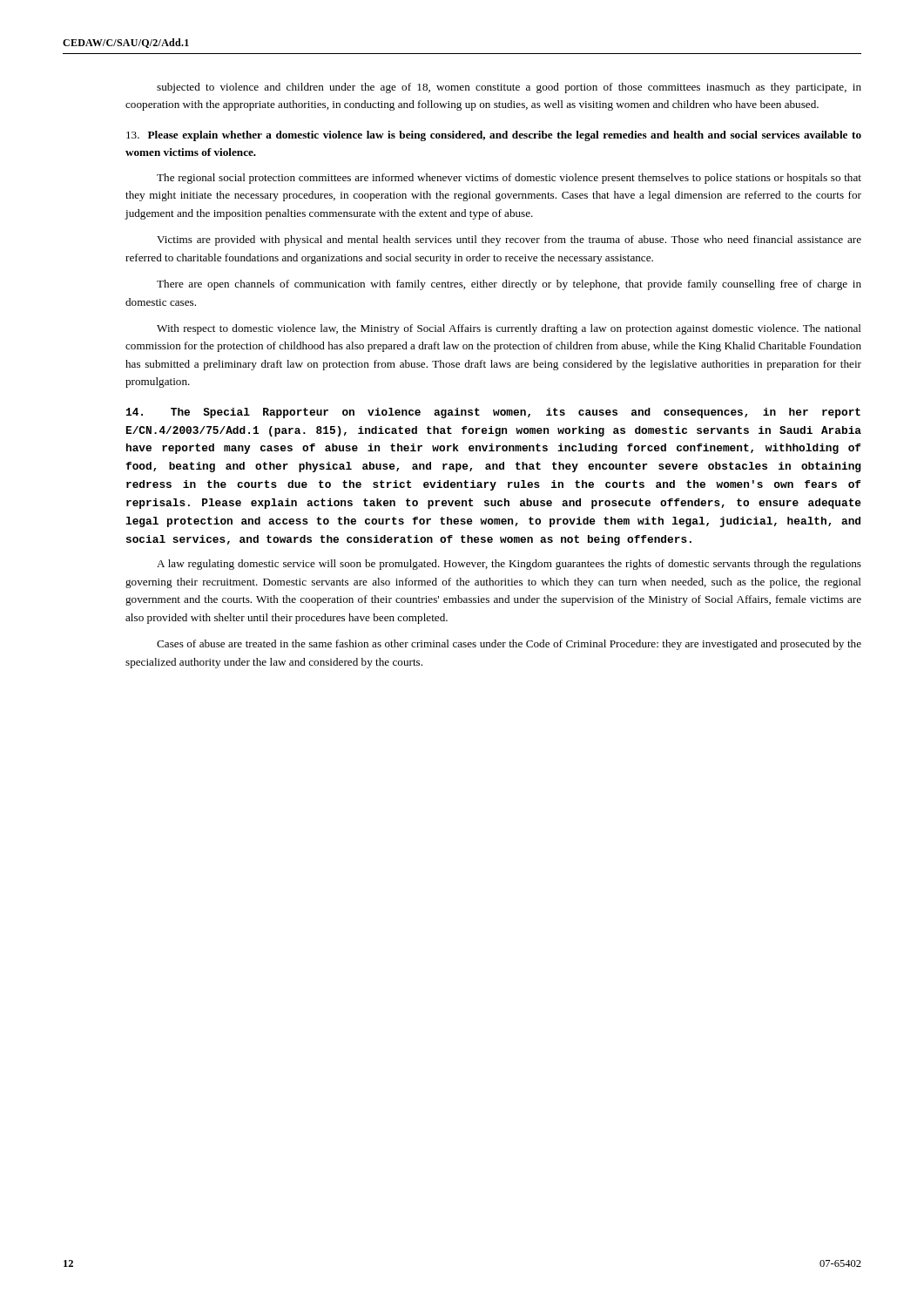924x1307 pixels.
Task: Find the text block starting "There are open"
Action: tap(493, 293)
